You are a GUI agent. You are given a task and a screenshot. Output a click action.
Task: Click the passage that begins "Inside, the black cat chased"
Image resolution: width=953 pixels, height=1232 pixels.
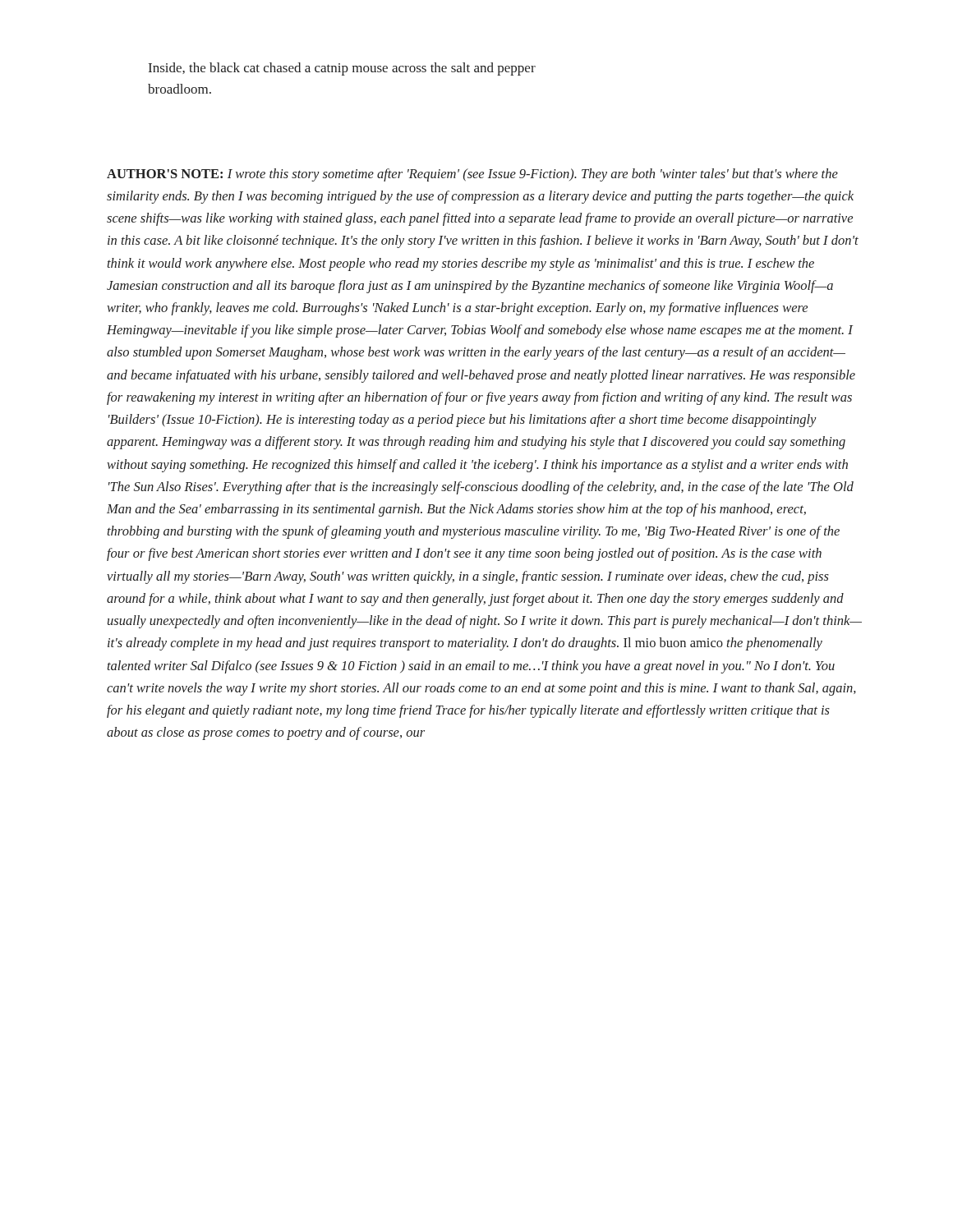coord(505,79)
